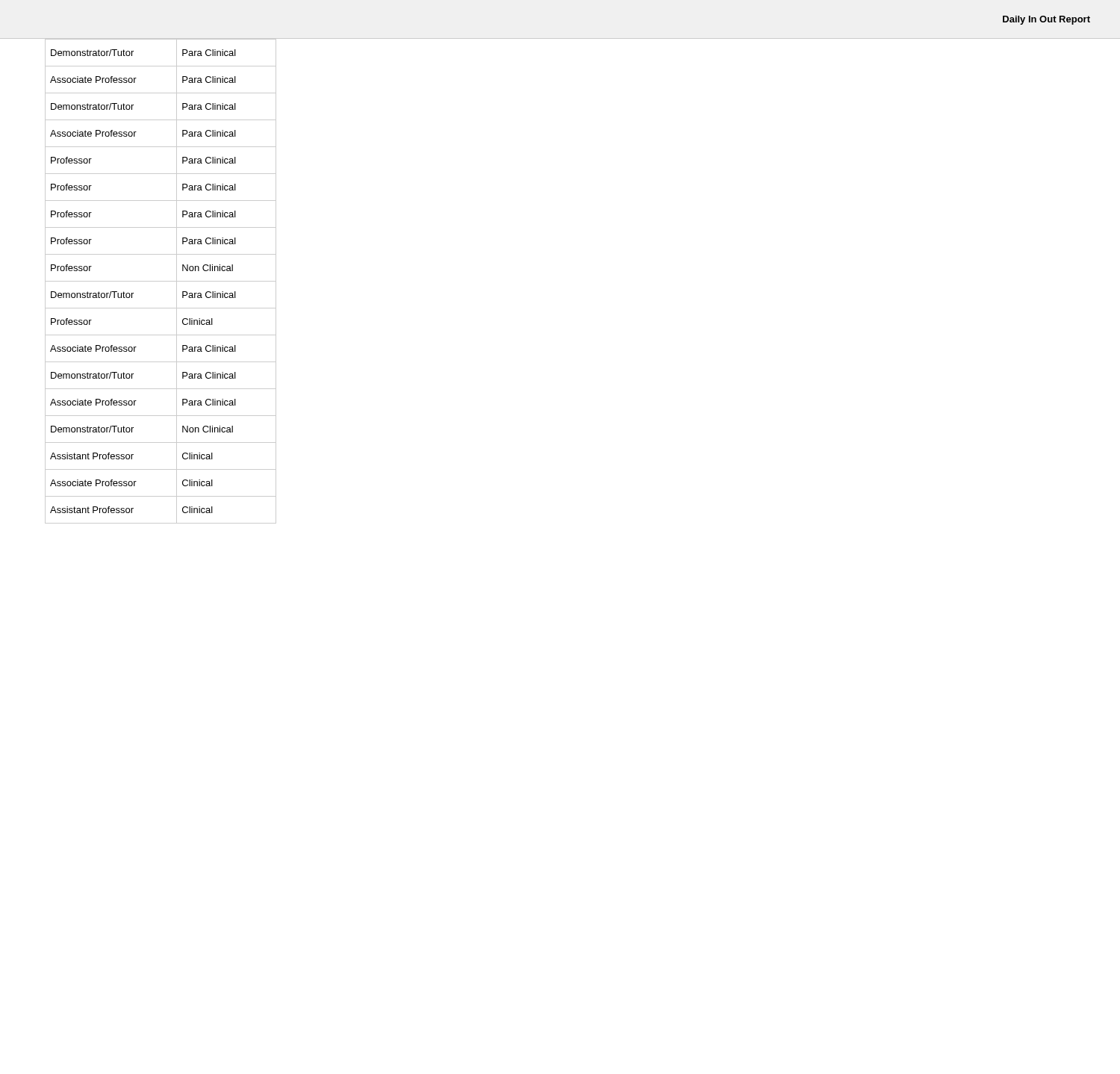Viewport: 1120px width, 1074px height.
Task: Locate the table with the text "Assistant Professor"
Action: pos(161,281)
